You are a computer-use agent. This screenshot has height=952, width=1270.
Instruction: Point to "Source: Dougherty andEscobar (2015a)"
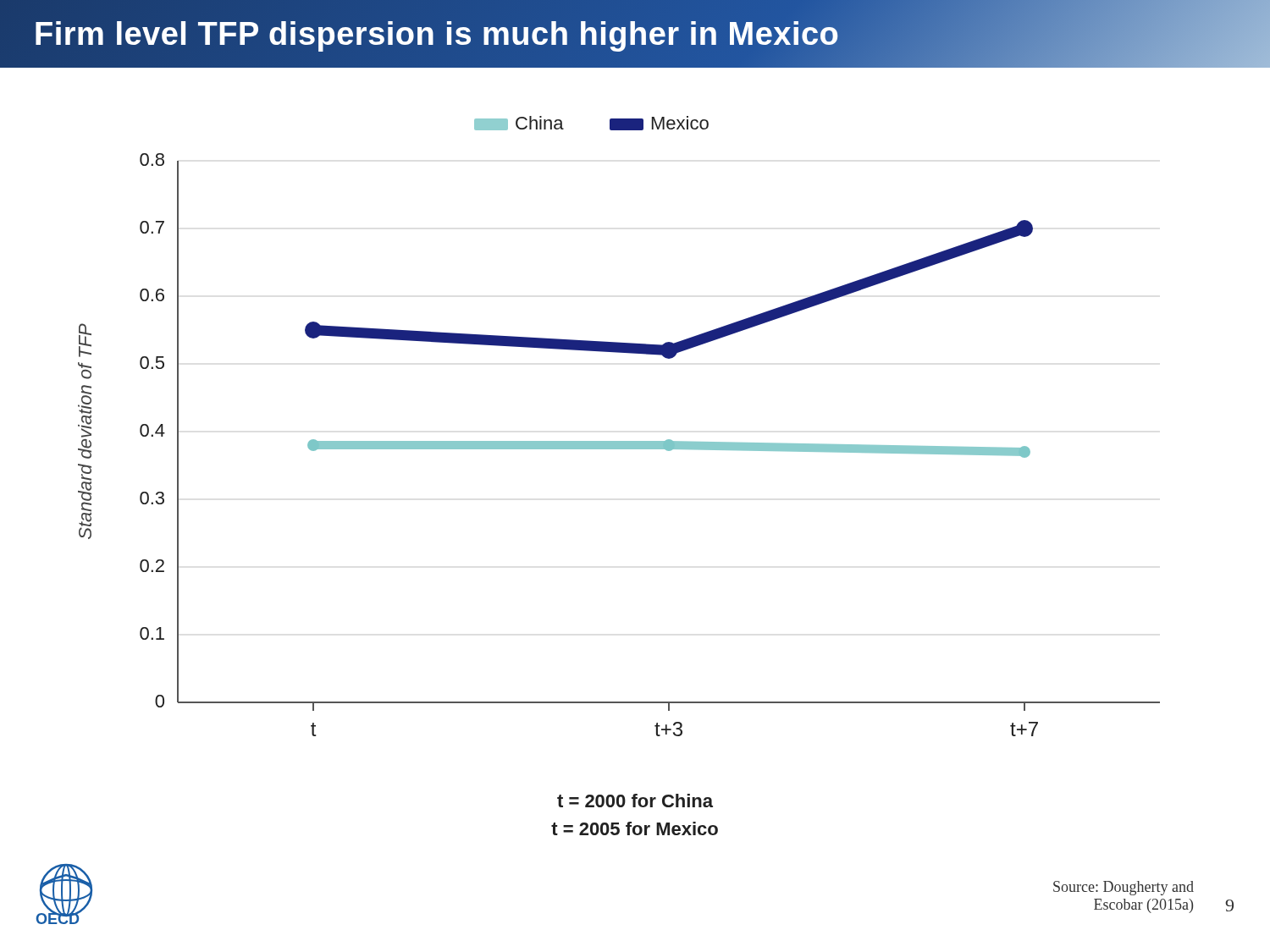pyautogui.click(x=1123, y=896)
